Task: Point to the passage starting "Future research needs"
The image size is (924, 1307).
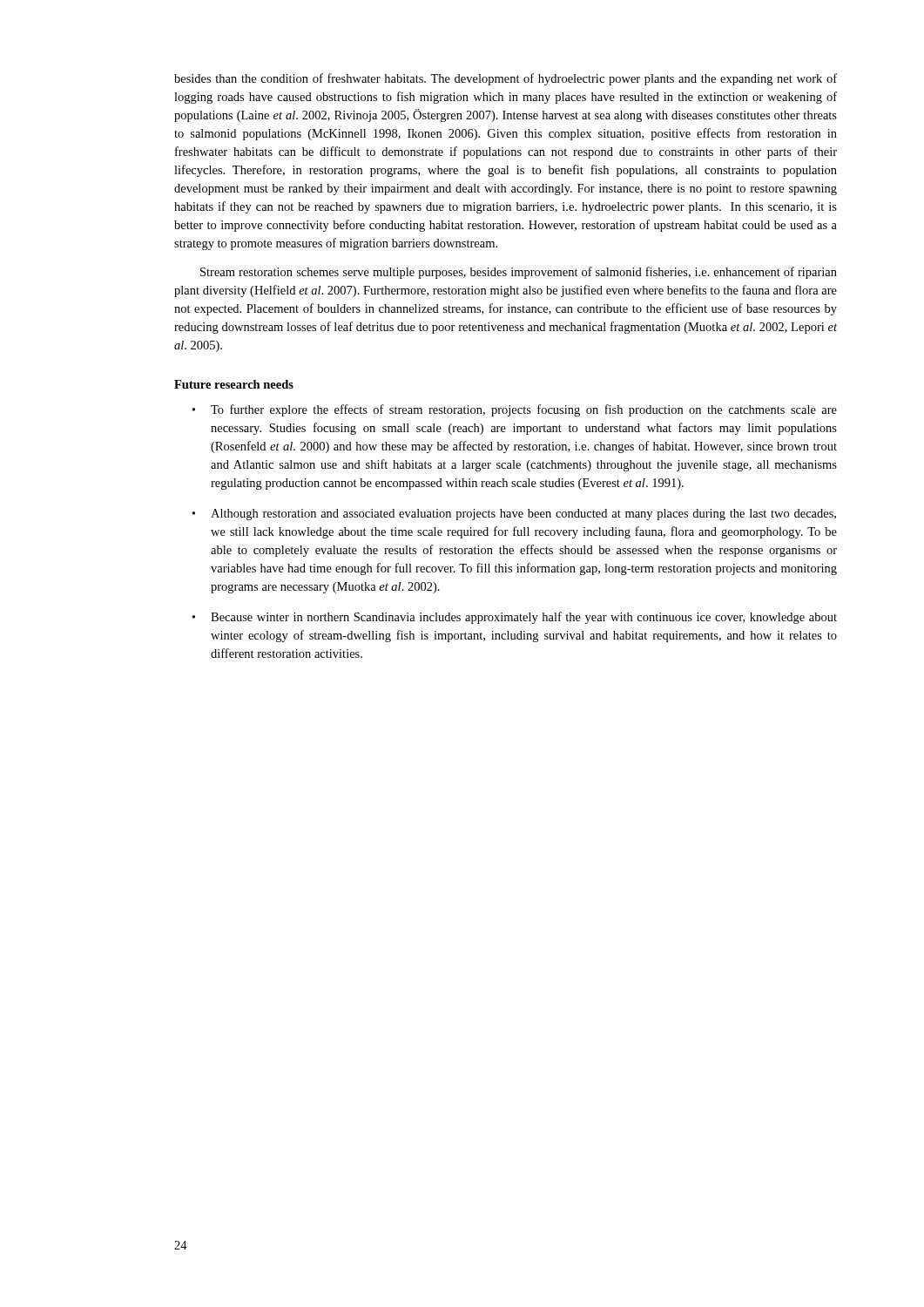Action: pyautogui.click(x=234, y=384)
